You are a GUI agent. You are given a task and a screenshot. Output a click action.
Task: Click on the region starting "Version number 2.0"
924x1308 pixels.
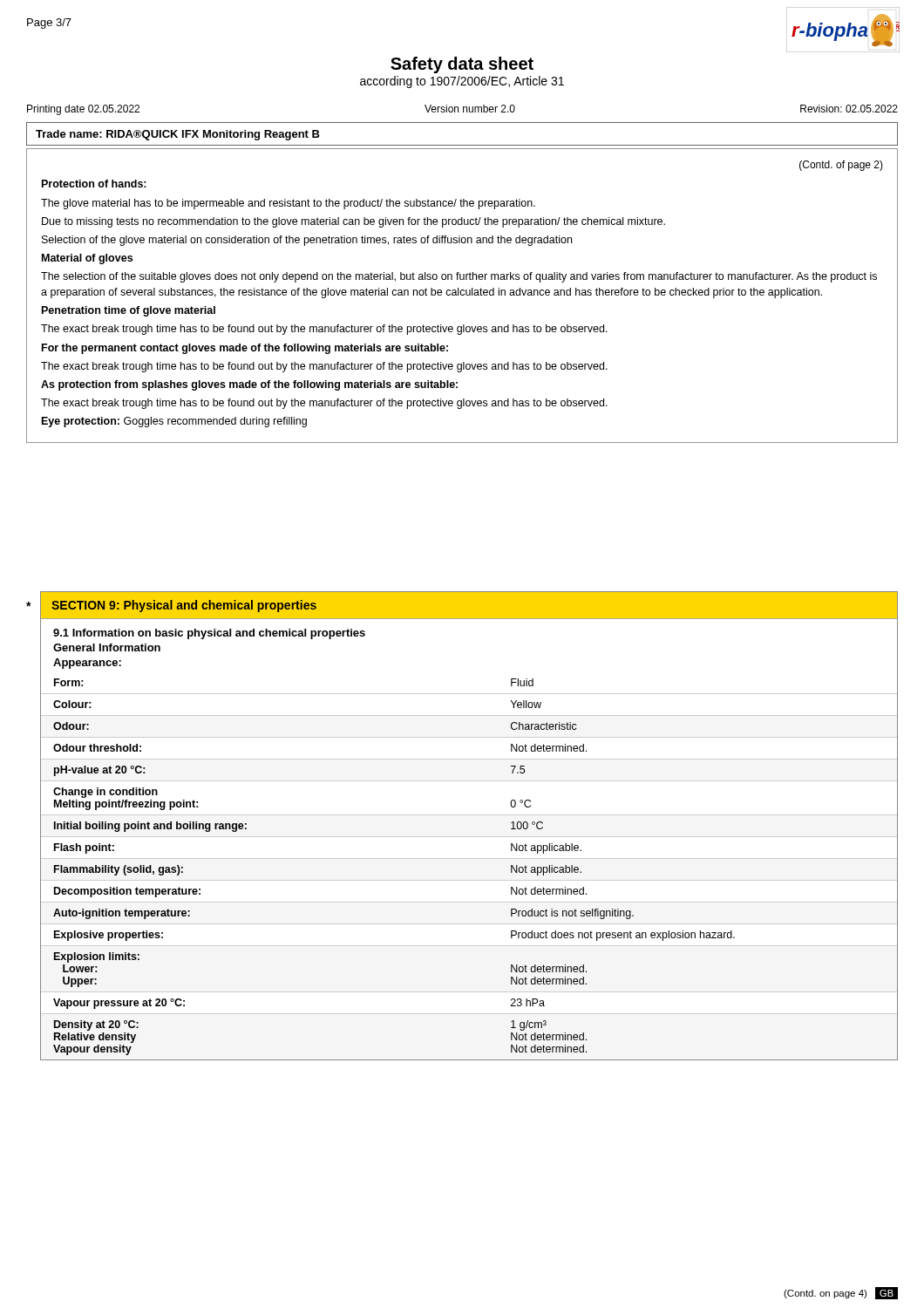470,109
